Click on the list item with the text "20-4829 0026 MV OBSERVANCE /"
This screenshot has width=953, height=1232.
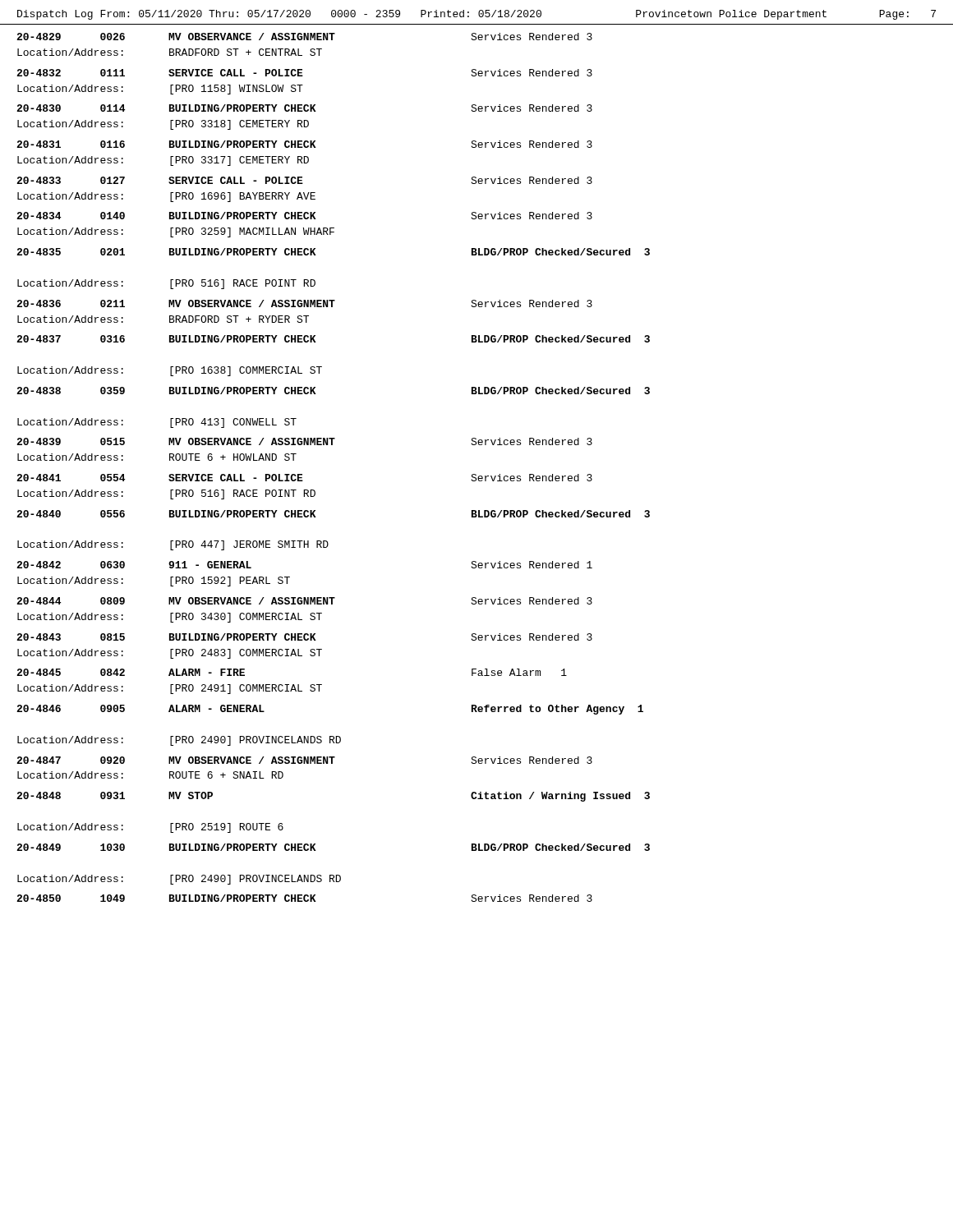tap(476, 38)
